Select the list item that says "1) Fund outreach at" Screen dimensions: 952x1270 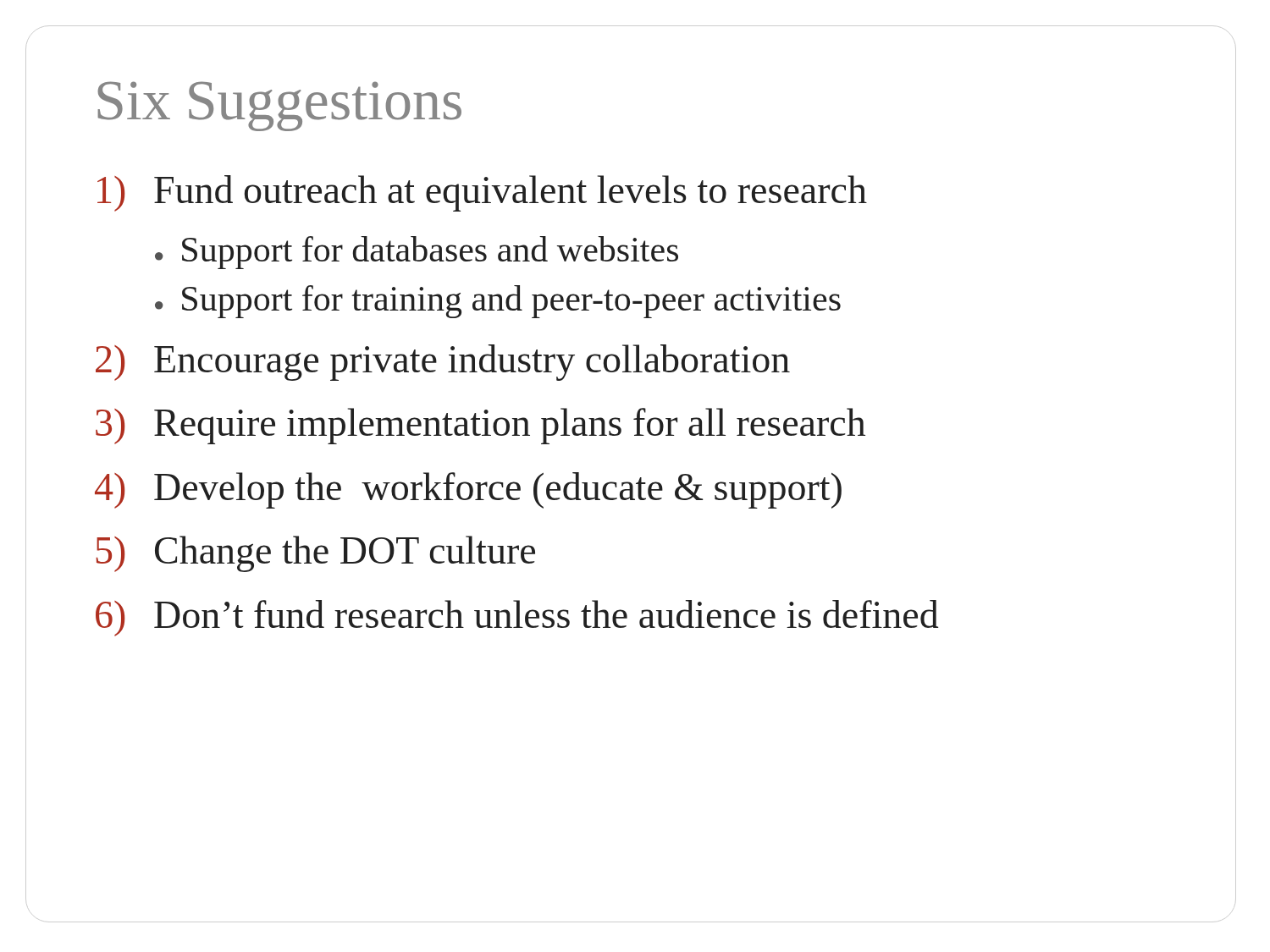point(481,190)
